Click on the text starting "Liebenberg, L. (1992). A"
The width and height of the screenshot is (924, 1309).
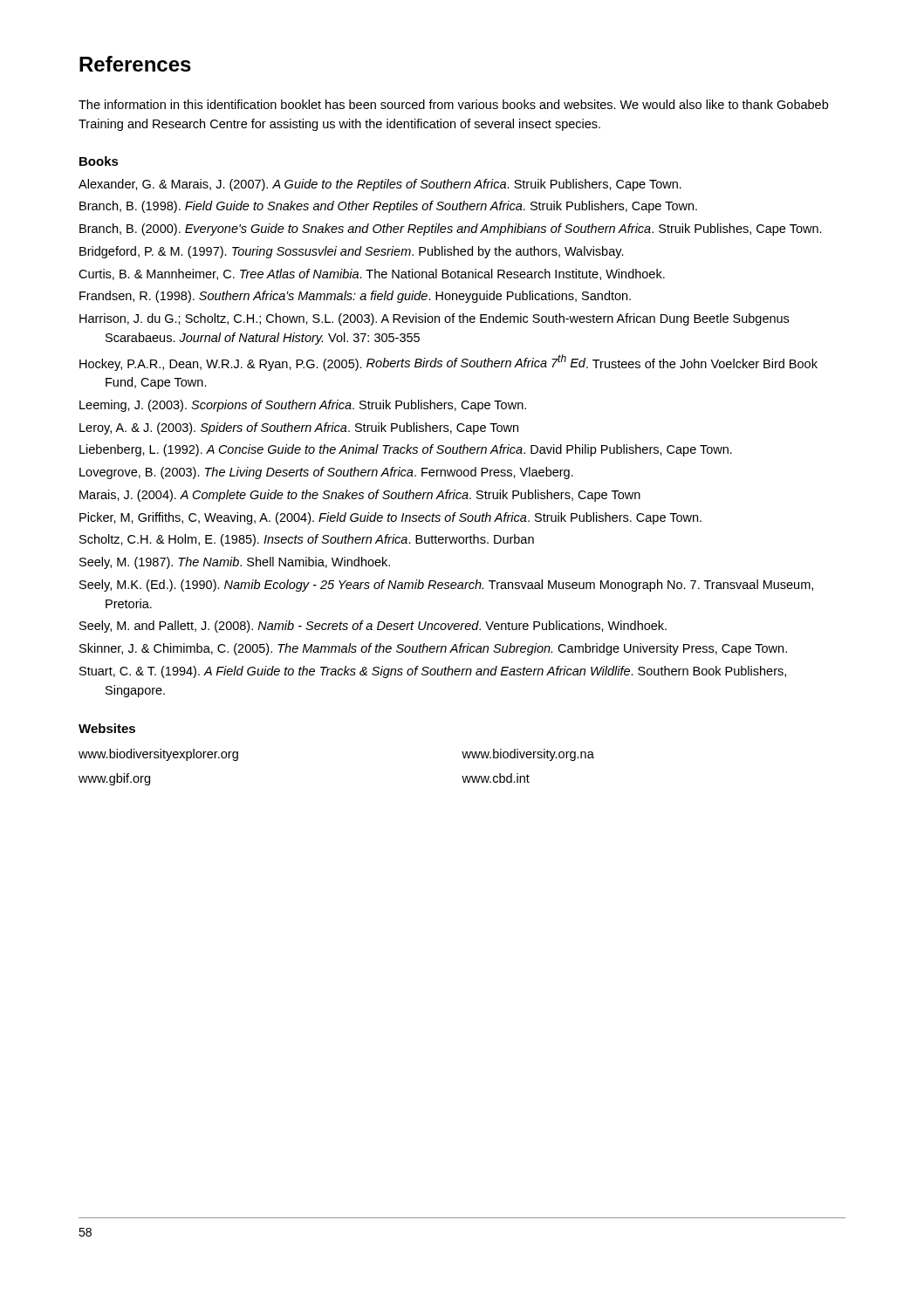406,450
